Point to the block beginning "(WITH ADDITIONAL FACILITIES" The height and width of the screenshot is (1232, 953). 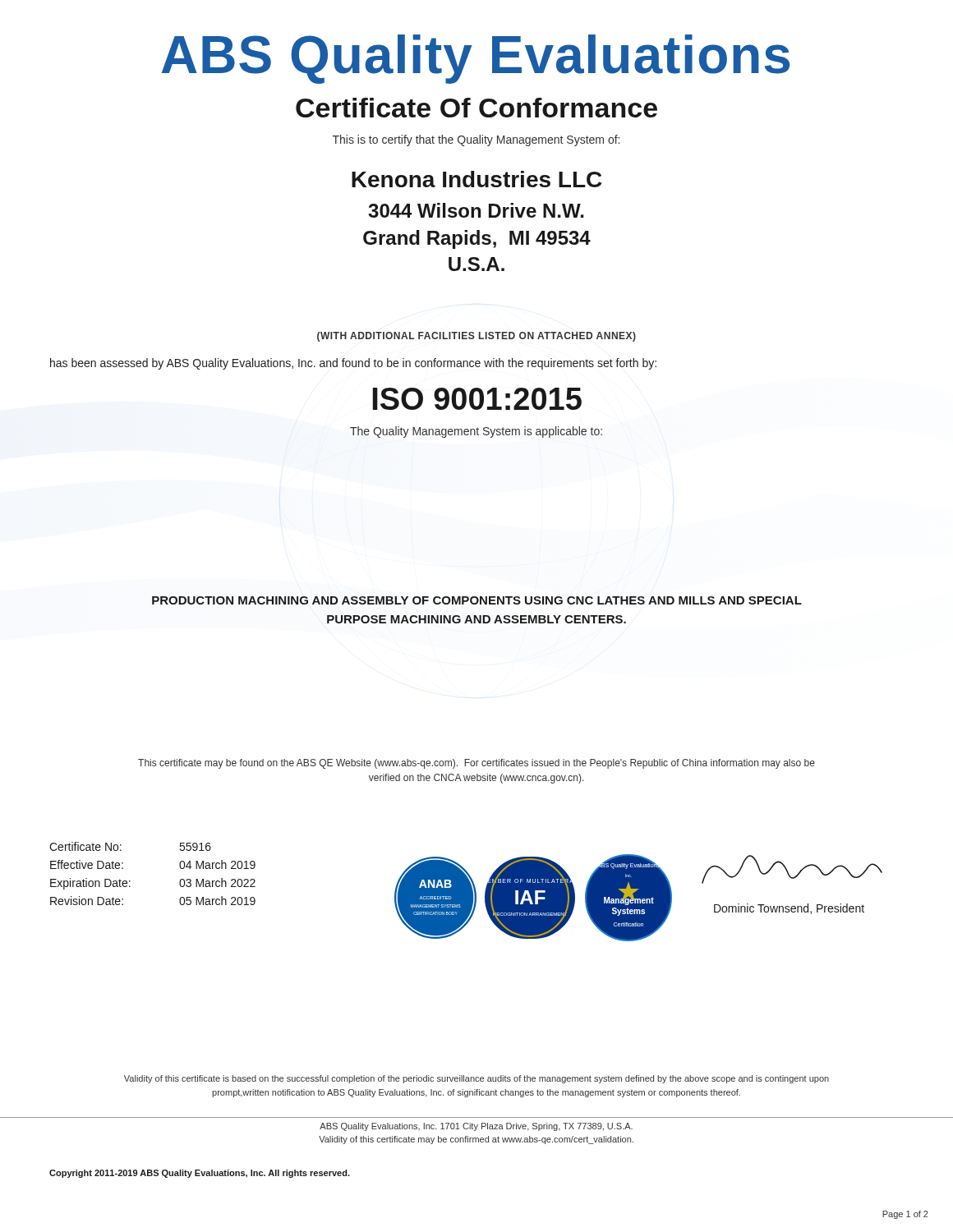[476, 336]
